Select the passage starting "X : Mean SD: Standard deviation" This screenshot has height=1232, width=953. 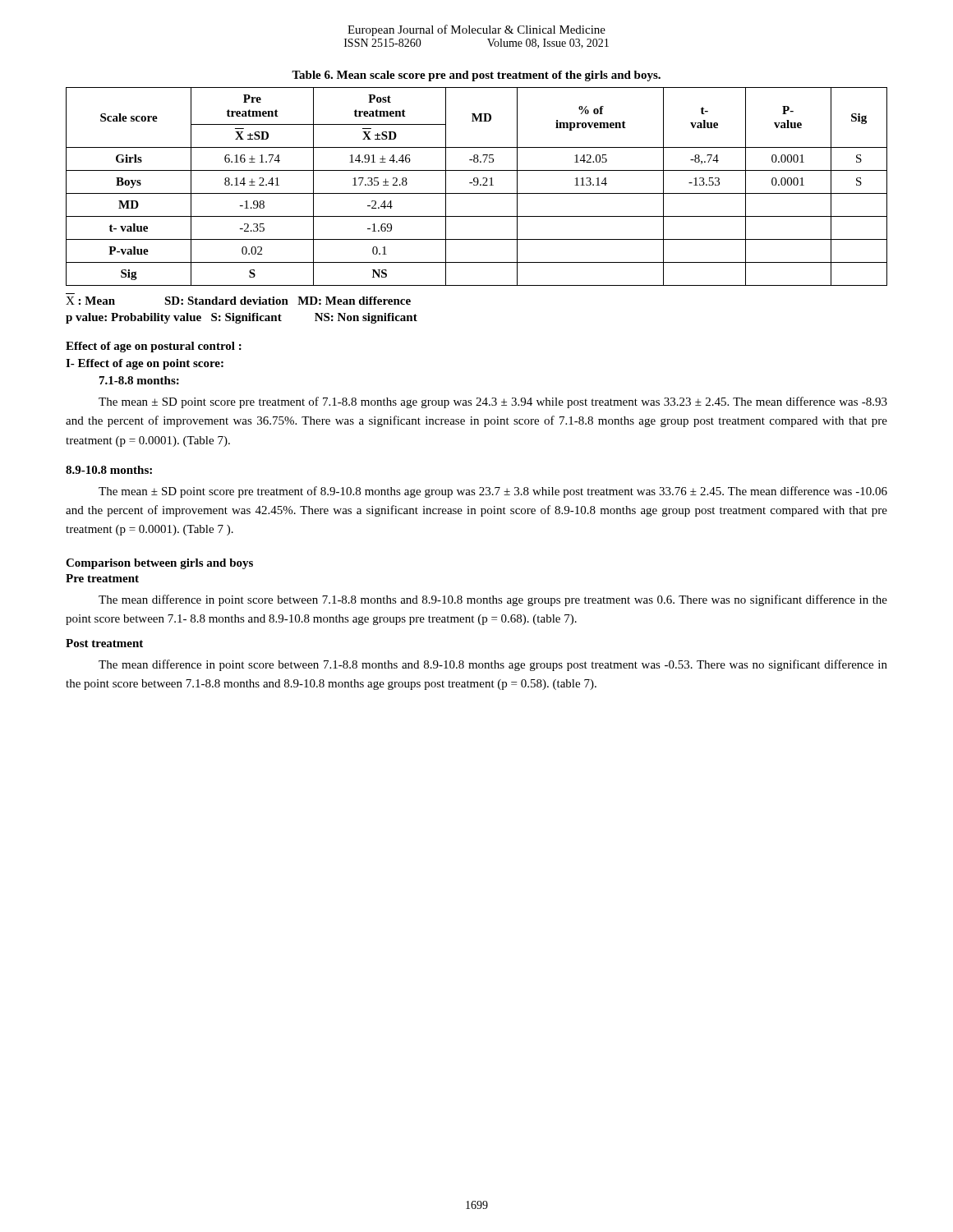[238, 301]
